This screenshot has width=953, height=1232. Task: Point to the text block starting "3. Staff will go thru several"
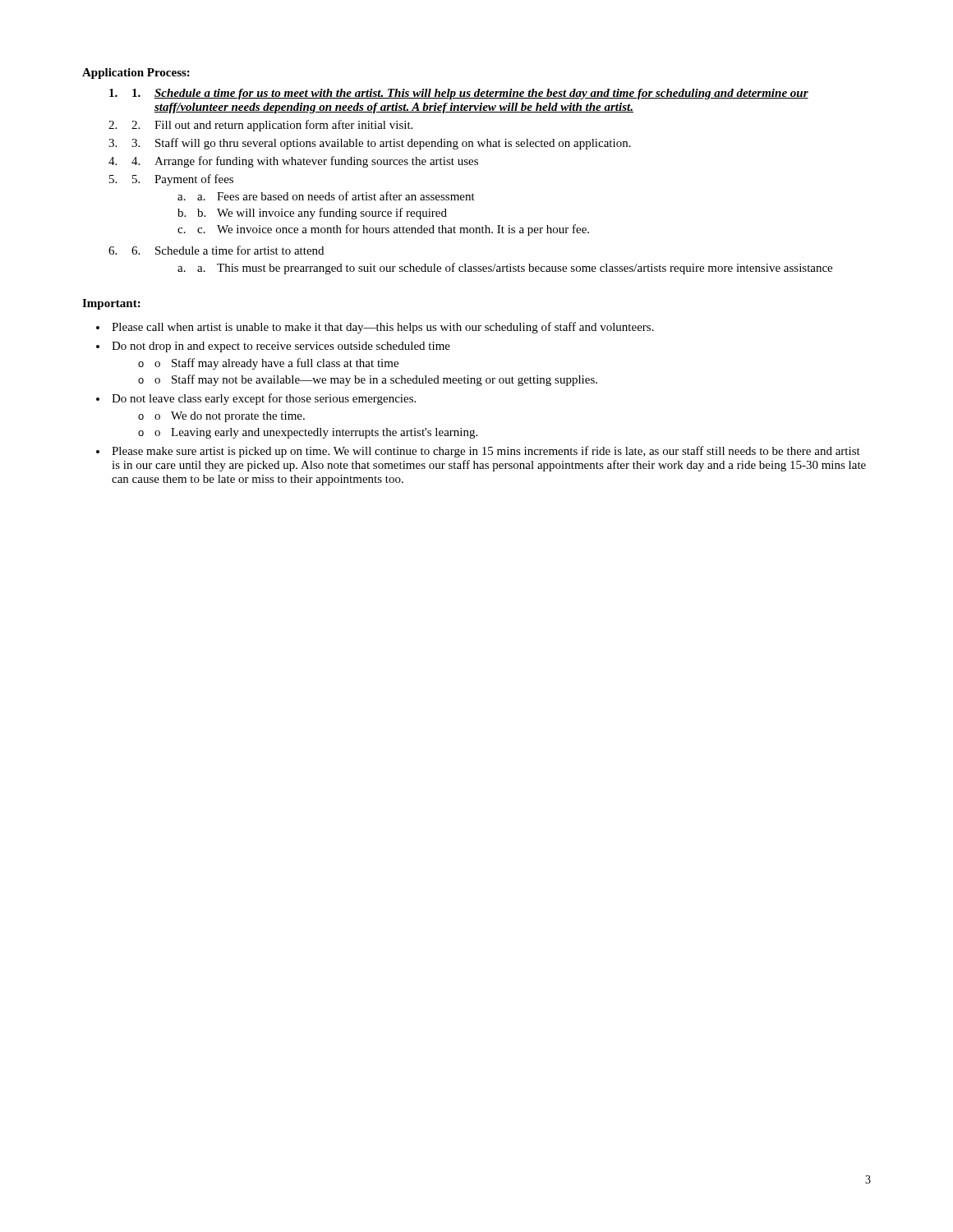(x=501, y=143)
